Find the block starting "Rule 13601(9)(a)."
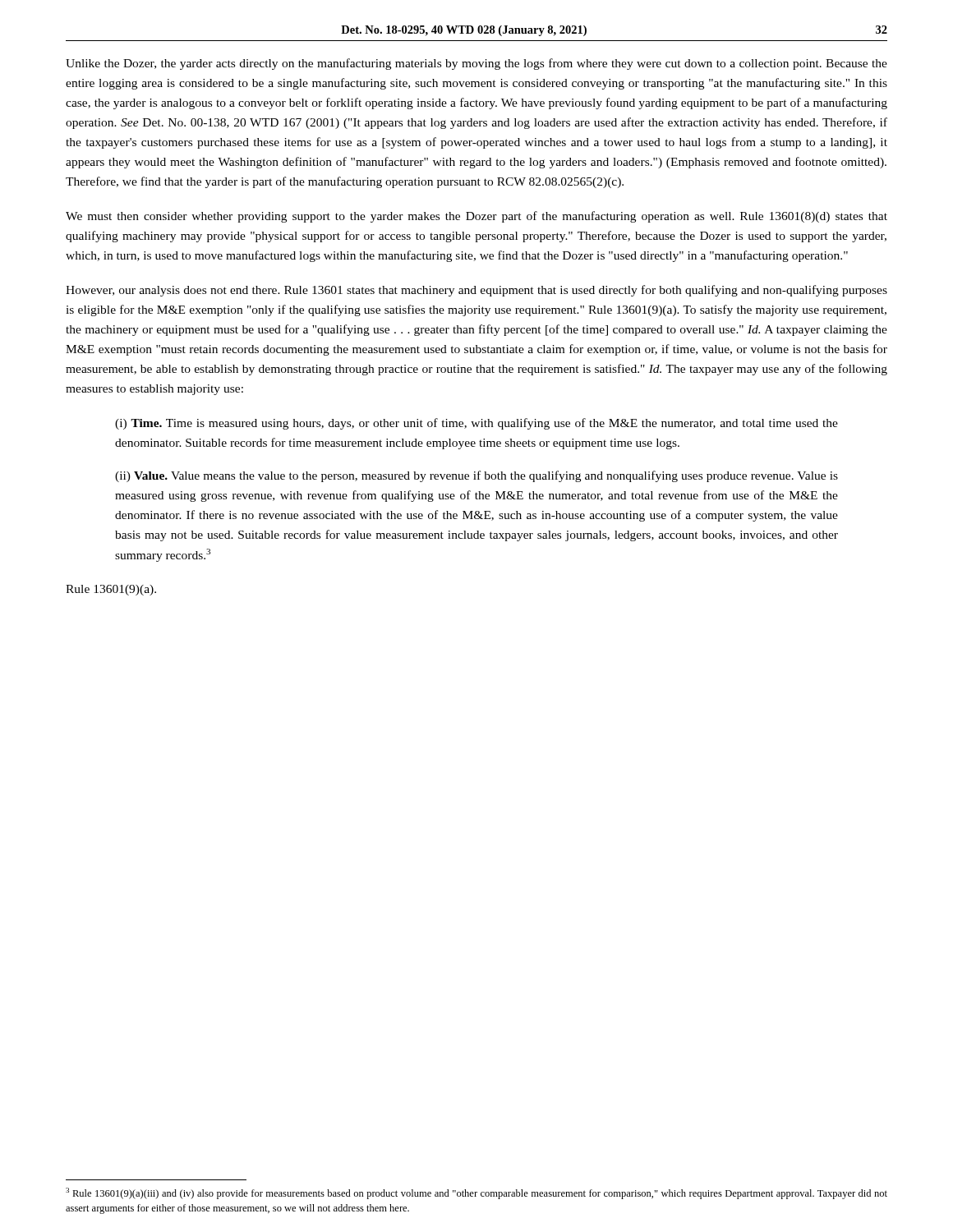The width and height of the screenshot is (953, 1232). pyautogui.click(x=111, y=588)
